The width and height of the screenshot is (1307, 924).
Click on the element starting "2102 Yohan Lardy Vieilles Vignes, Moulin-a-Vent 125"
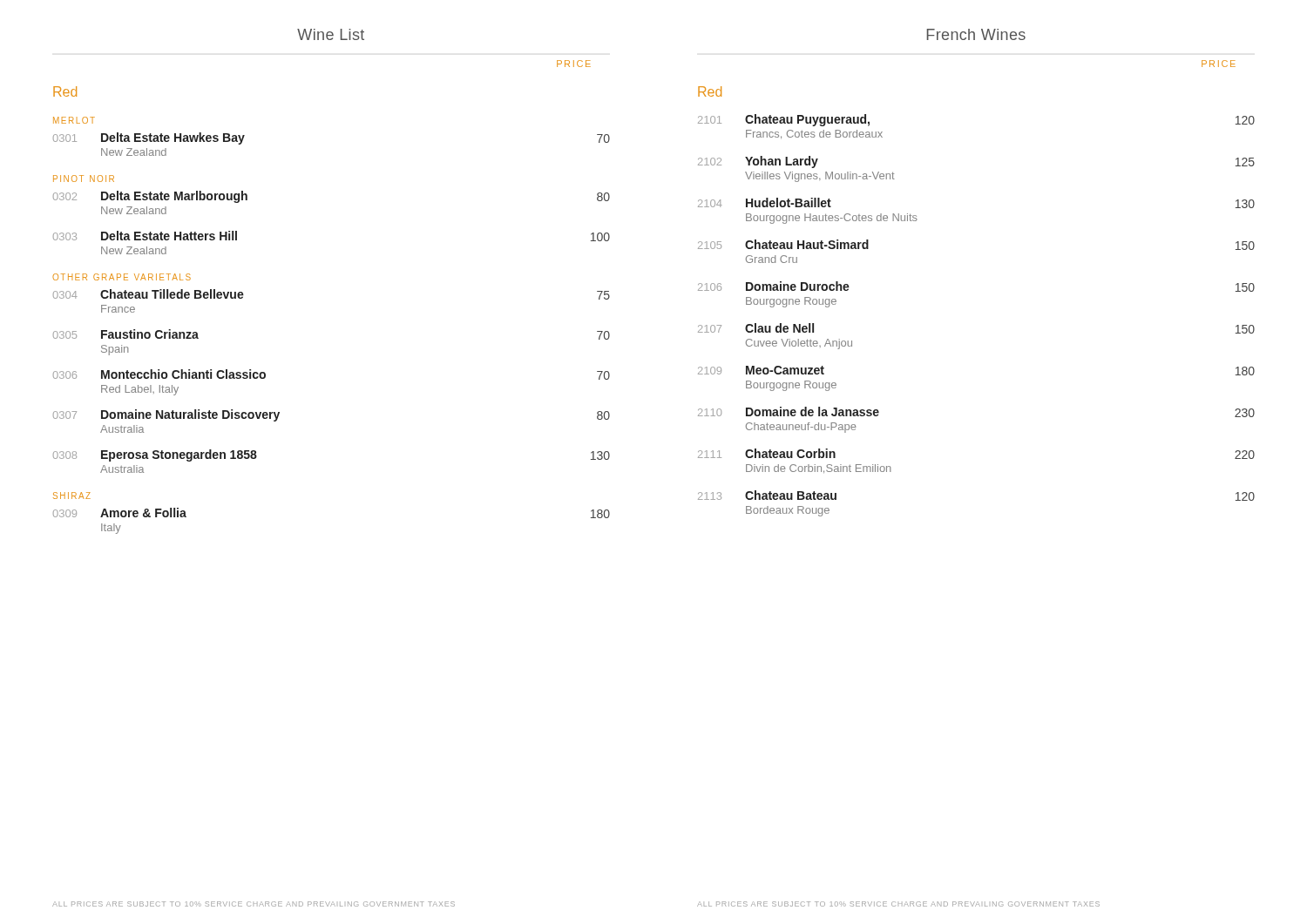click(773, 162)
